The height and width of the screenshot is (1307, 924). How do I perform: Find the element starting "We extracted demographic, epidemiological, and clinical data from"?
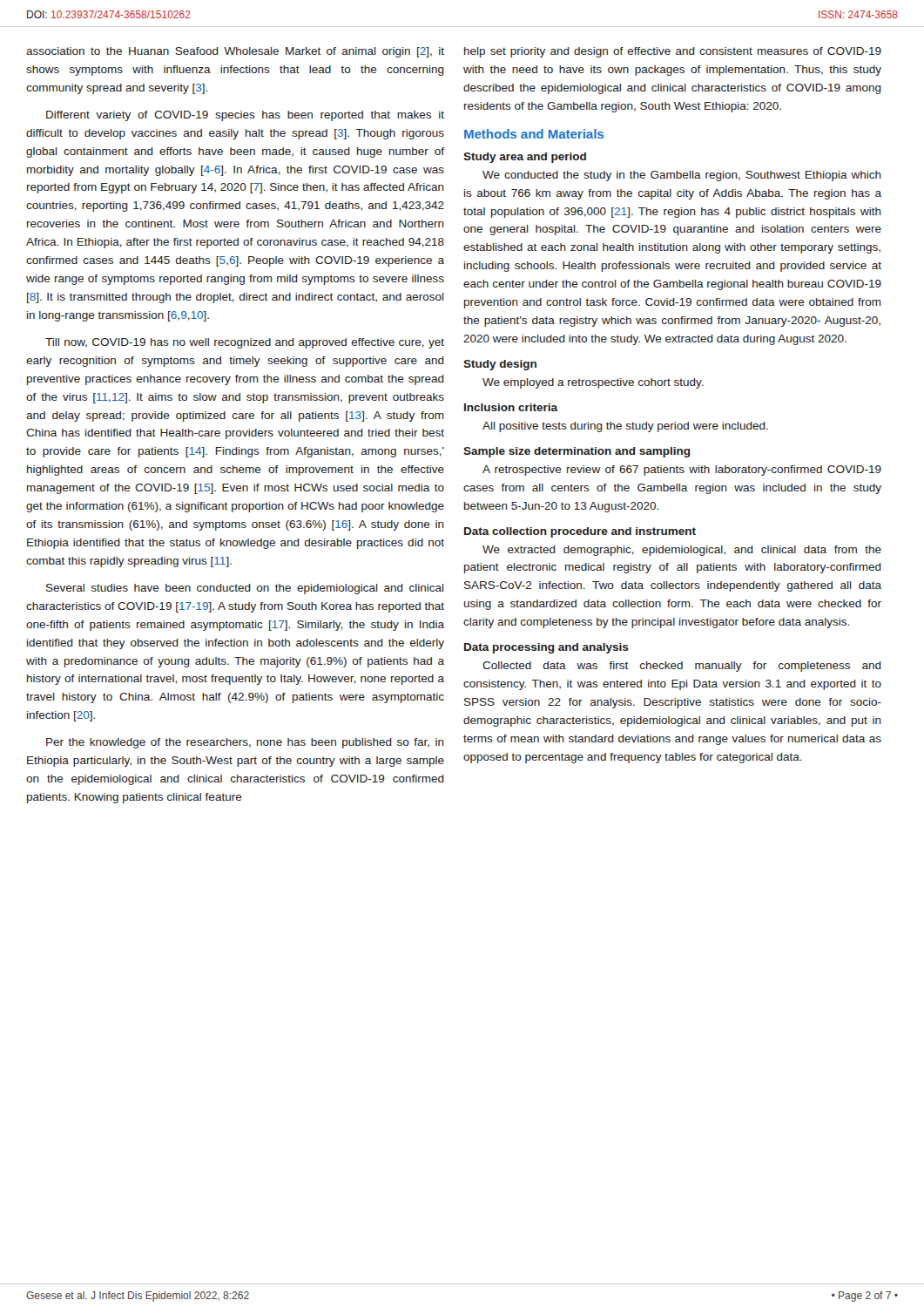pyautogui.click(x=672, y=585)
